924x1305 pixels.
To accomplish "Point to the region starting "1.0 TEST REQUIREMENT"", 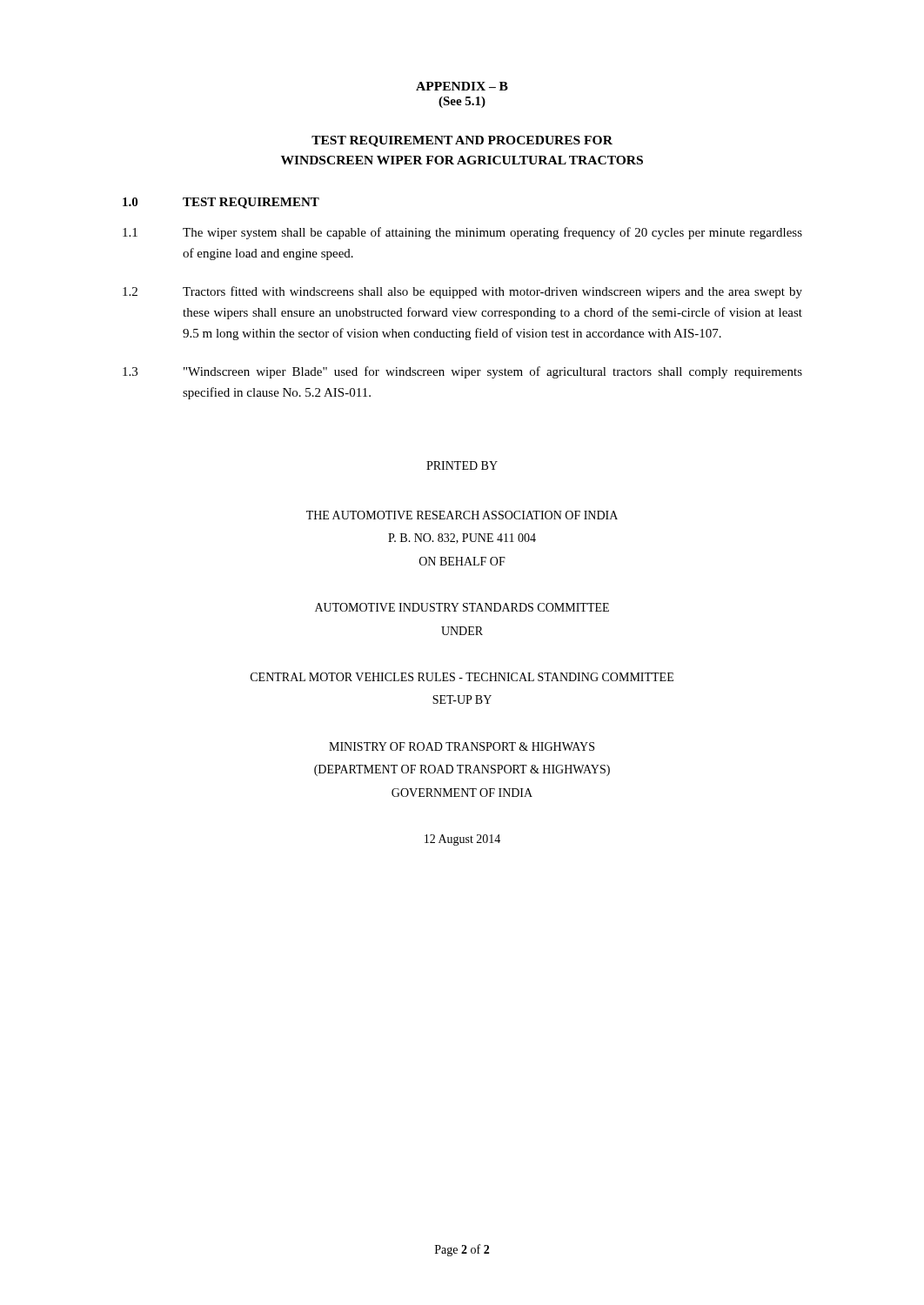I will [x=220, y=202].
